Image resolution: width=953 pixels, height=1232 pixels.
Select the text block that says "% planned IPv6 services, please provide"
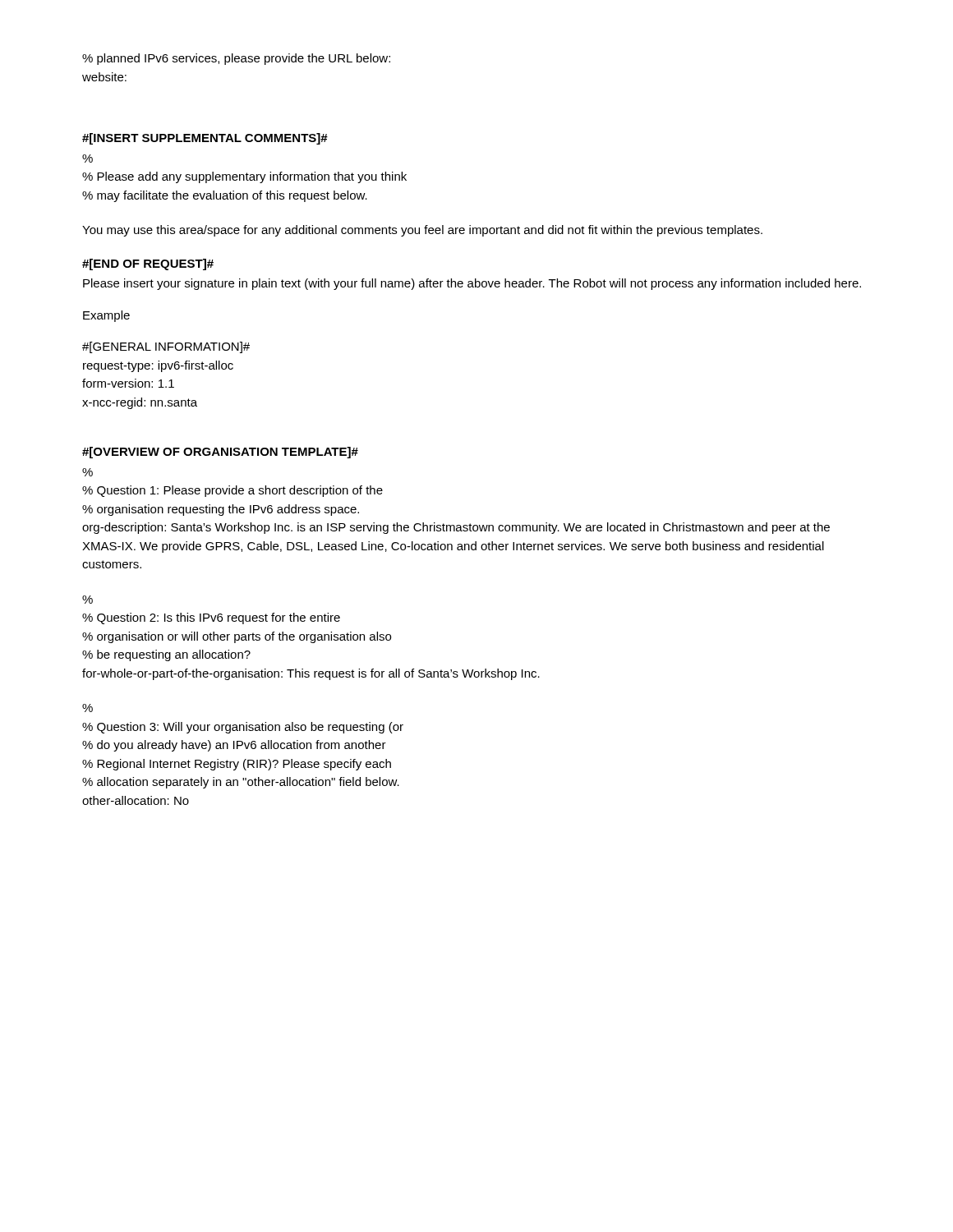pos(236,59)
